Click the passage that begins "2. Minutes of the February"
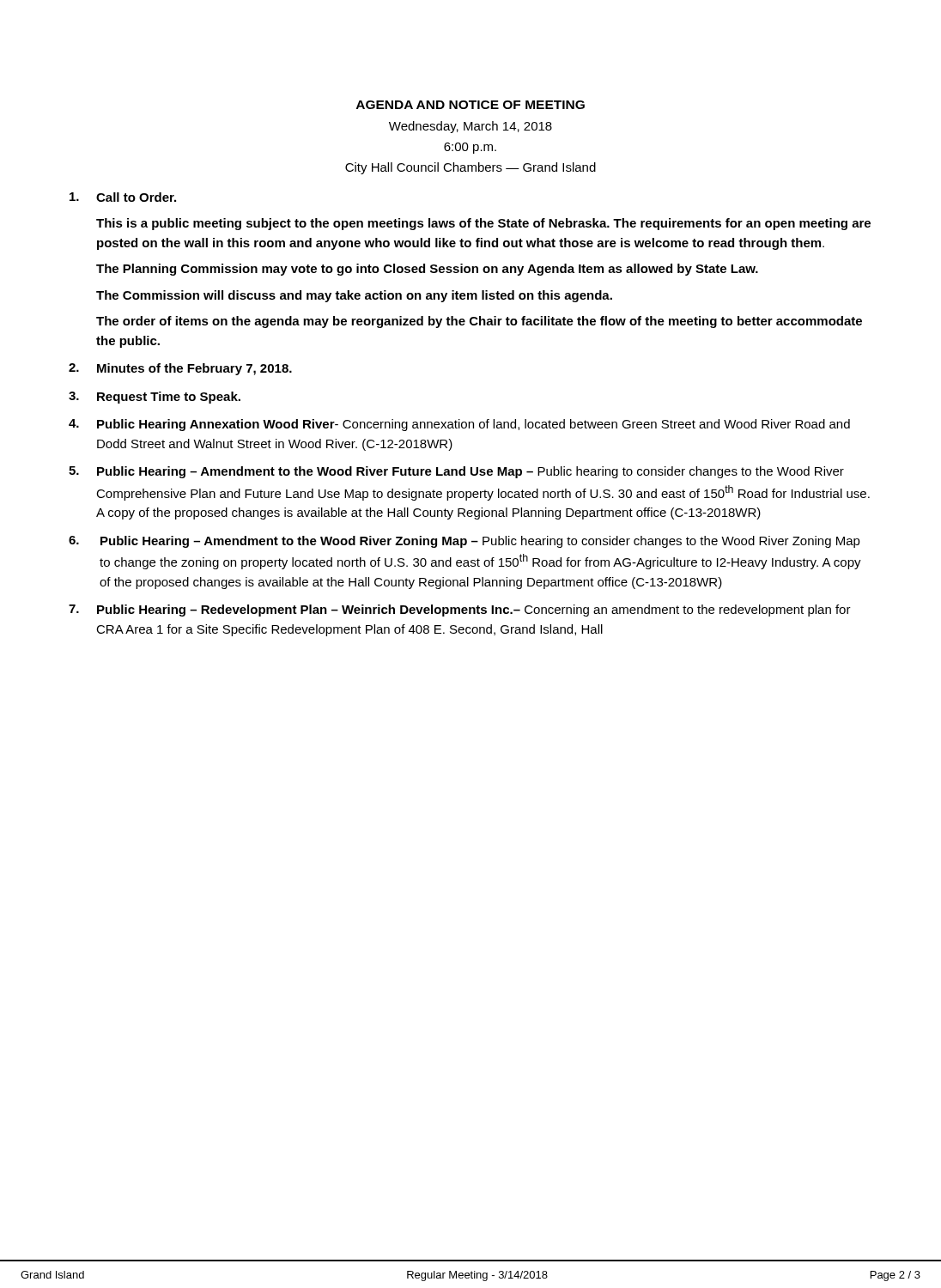941x1288 pixels. point(180,369)
